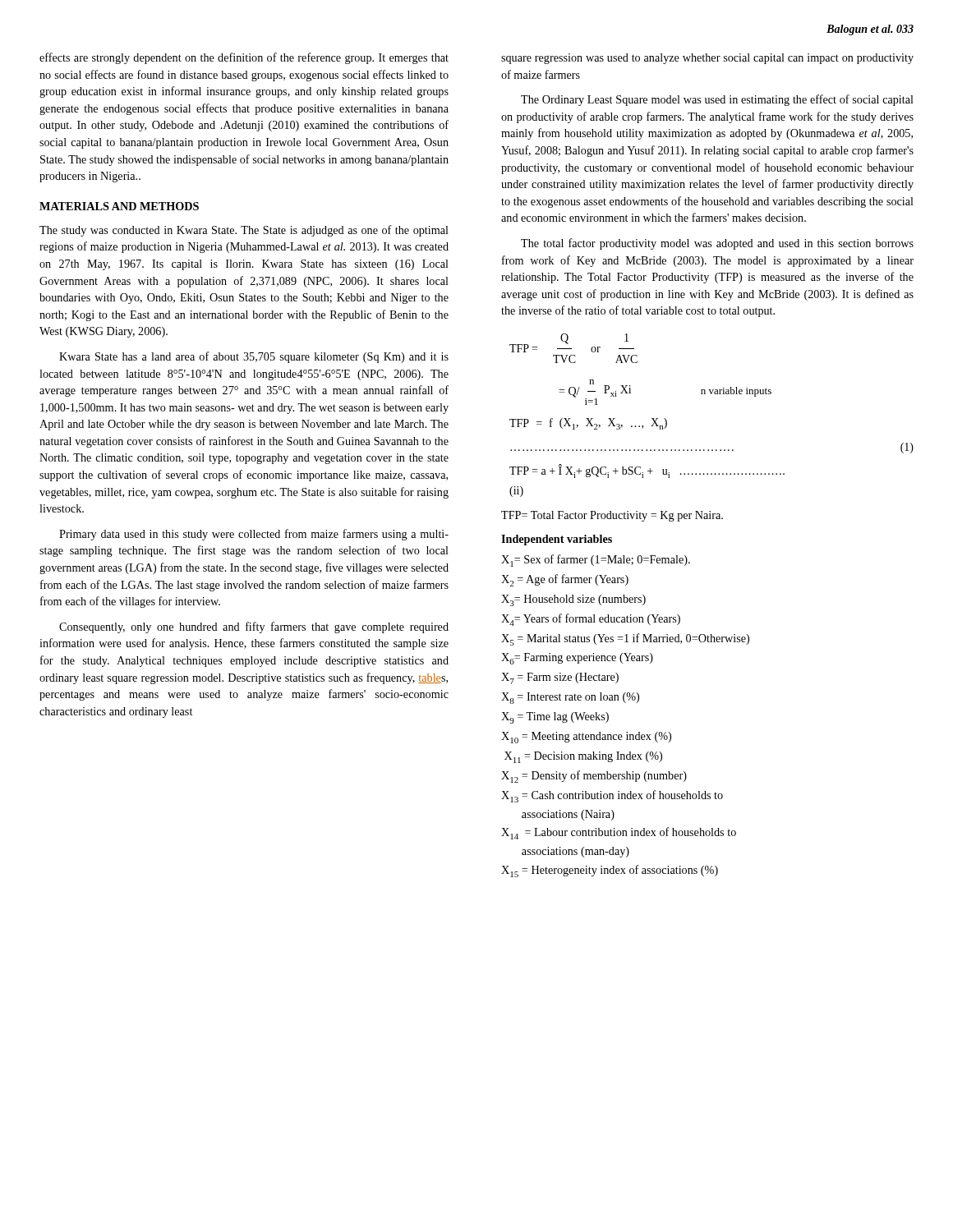
Task: Select the passage starting "MATERIALS AND METHODS"
Action: pos(119,206)
